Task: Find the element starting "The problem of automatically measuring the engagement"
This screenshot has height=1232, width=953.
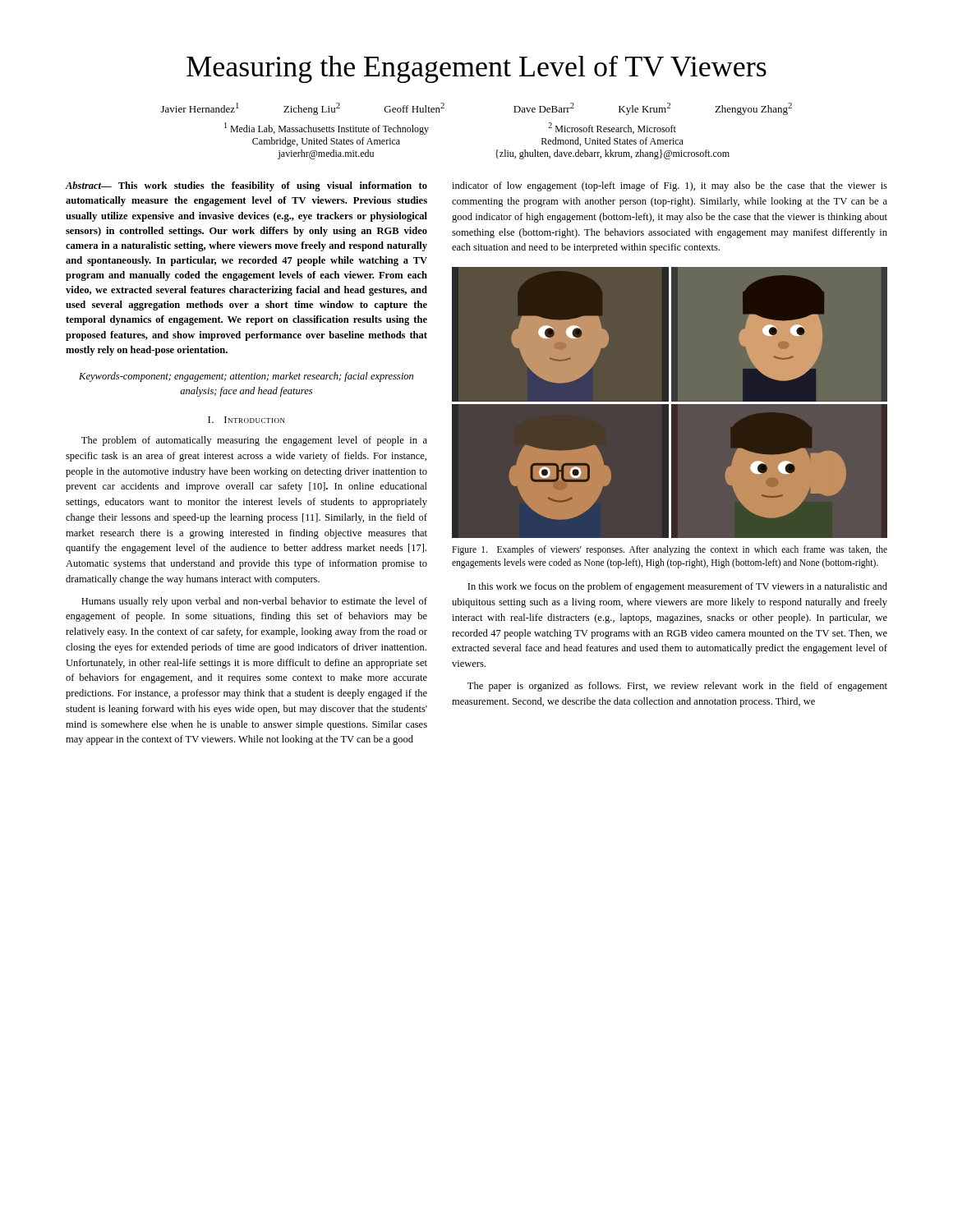Action: coord(246,590)
